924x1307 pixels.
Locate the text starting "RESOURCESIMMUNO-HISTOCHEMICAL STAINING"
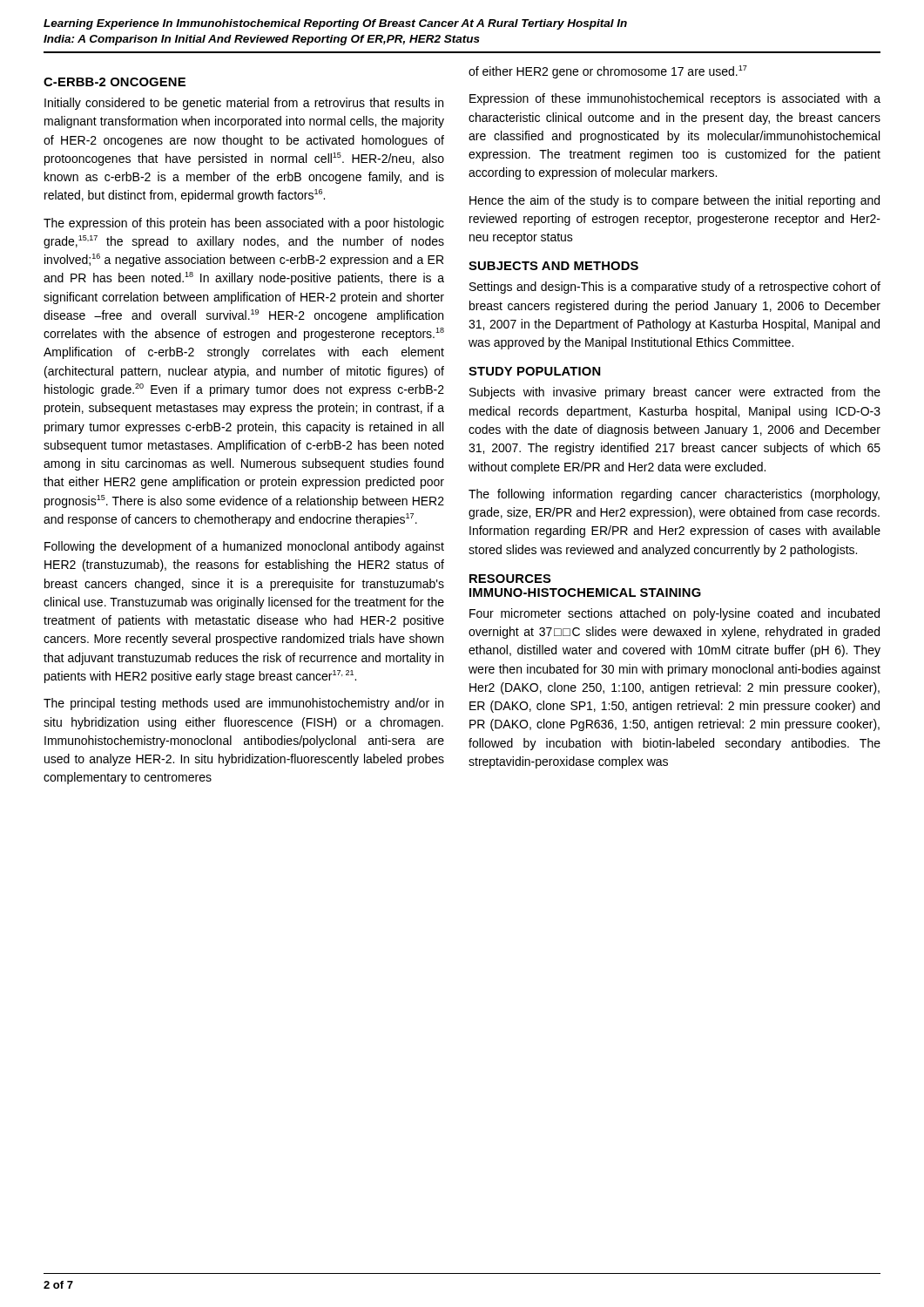pos(585,585)
